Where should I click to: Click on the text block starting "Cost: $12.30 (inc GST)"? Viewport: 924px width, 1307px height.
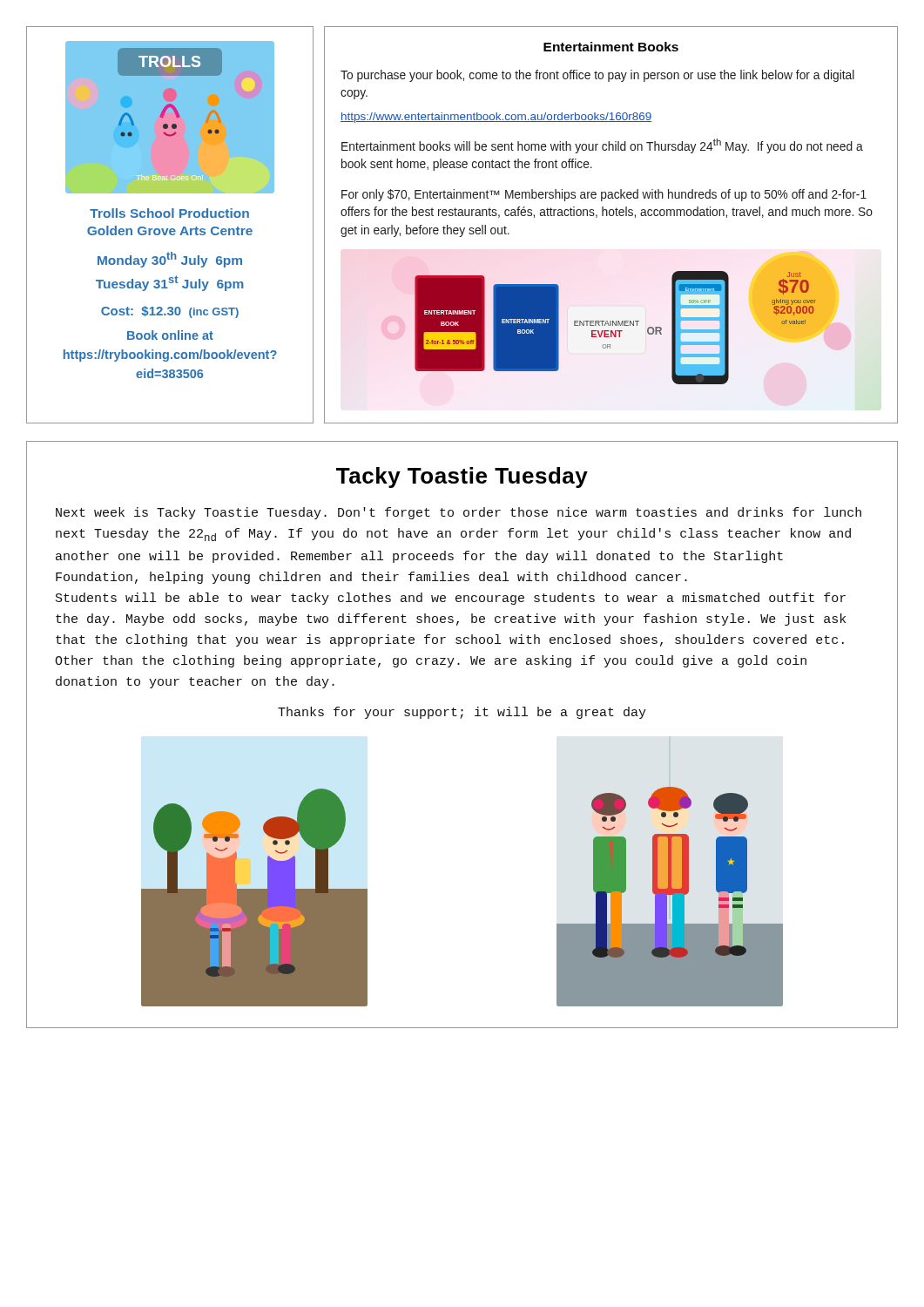(170, 311)
